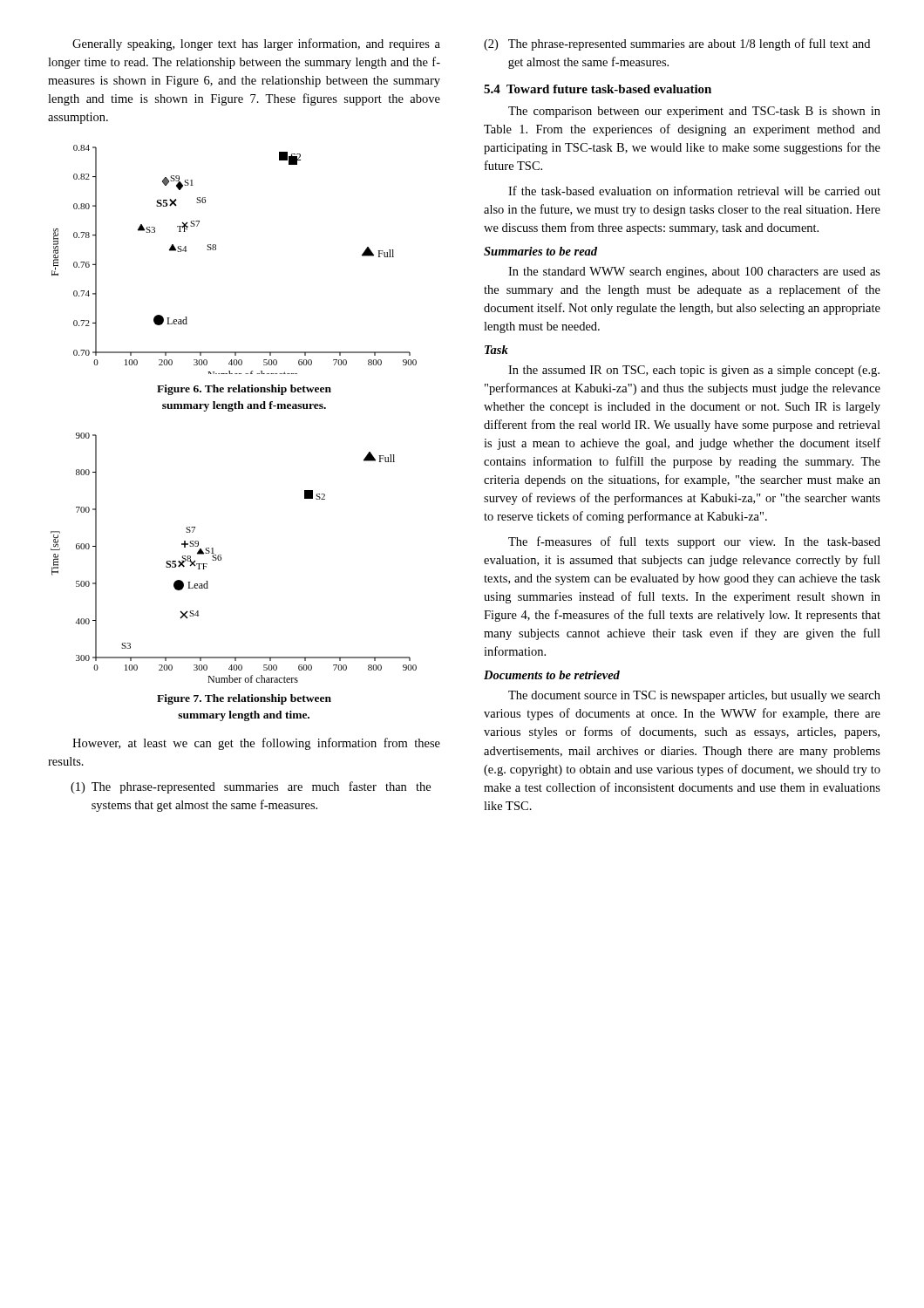Point to the passage starting "Documents to be retrieved"

click(552, 675)
